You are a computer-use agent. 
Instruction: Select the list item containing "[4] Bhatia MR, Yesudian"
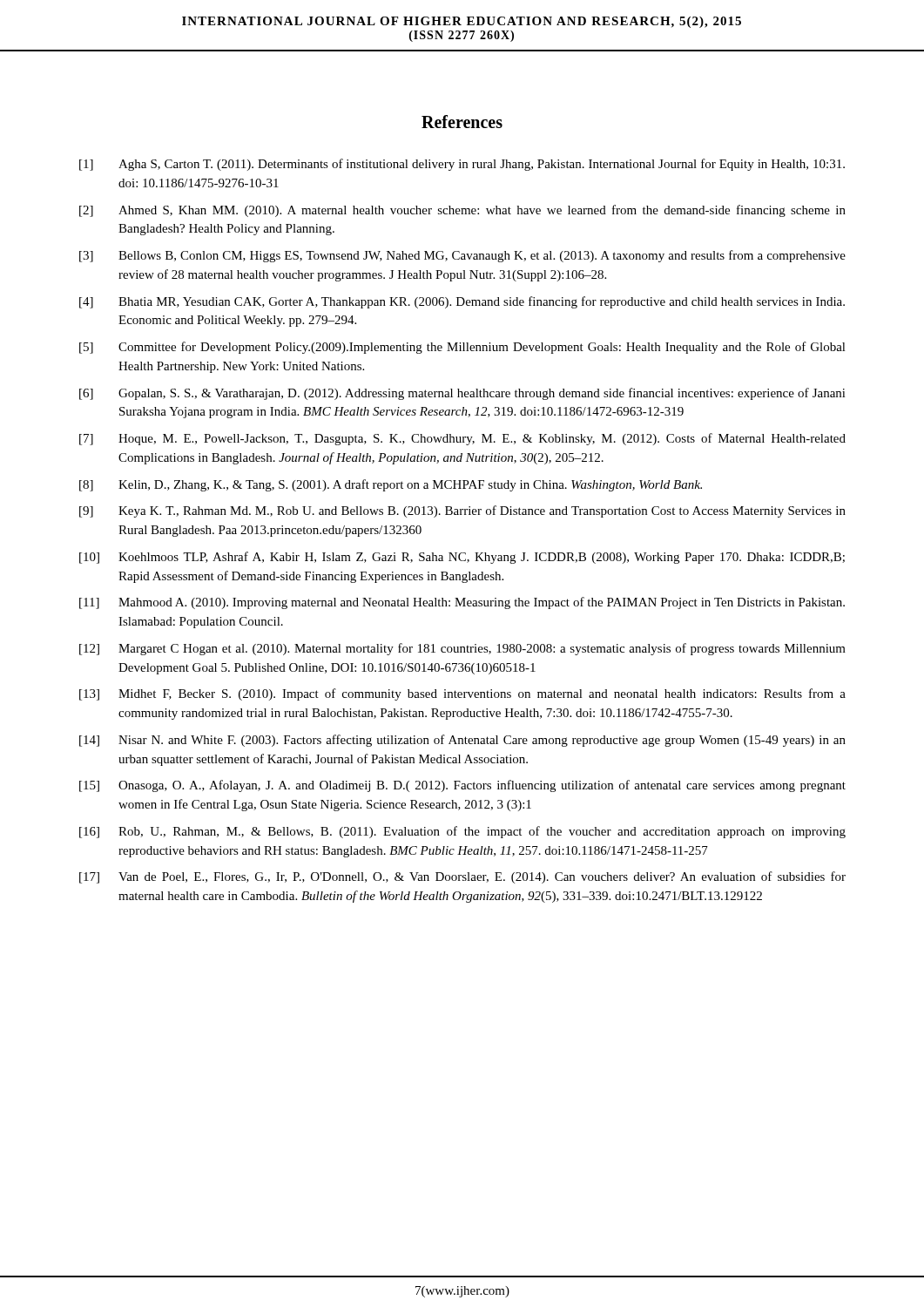click(462, 311)
